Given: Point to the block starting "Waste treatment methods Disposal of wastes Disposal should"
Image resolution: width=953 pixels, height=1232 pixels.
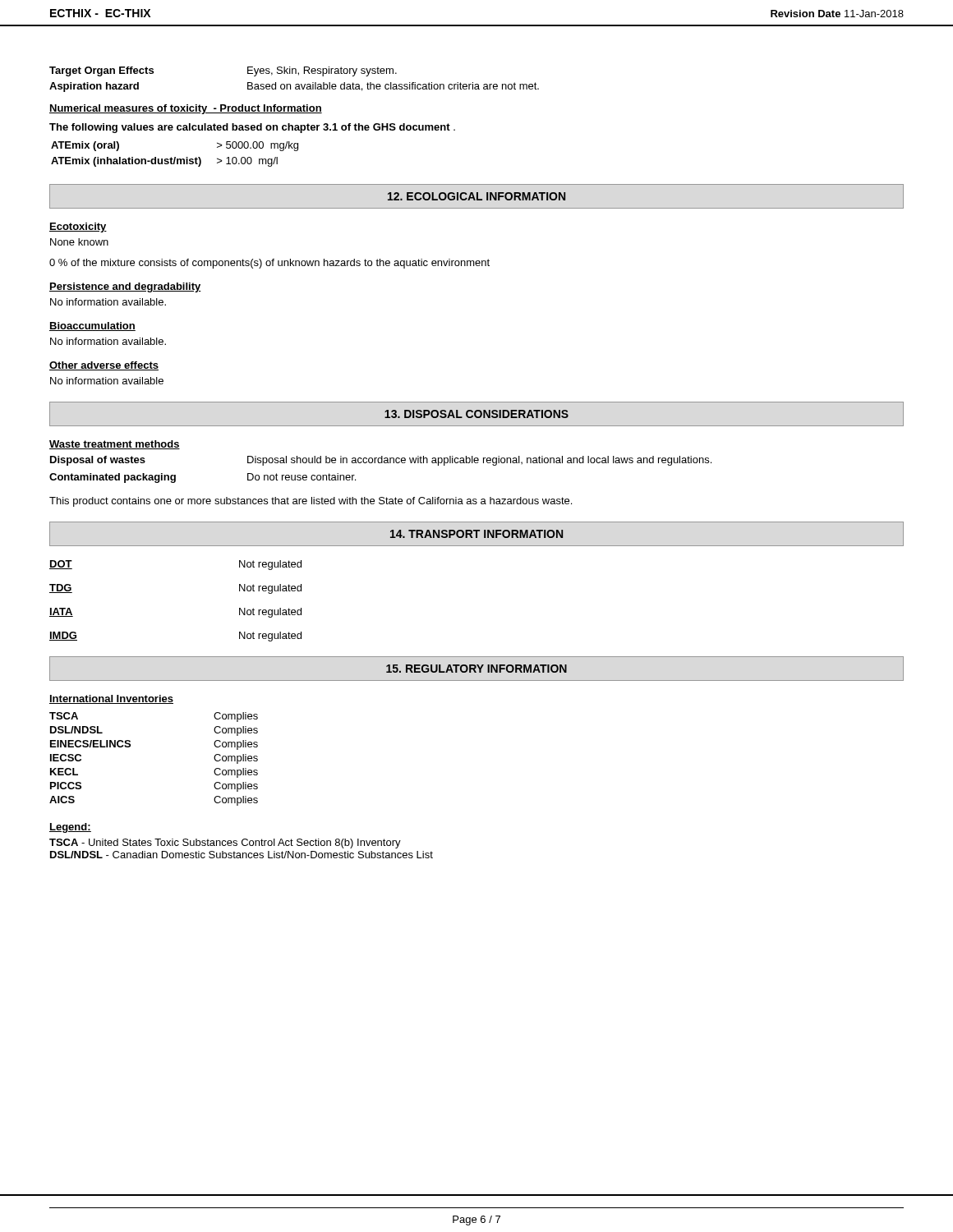Looking at the screenshot, I should point(476,460).
